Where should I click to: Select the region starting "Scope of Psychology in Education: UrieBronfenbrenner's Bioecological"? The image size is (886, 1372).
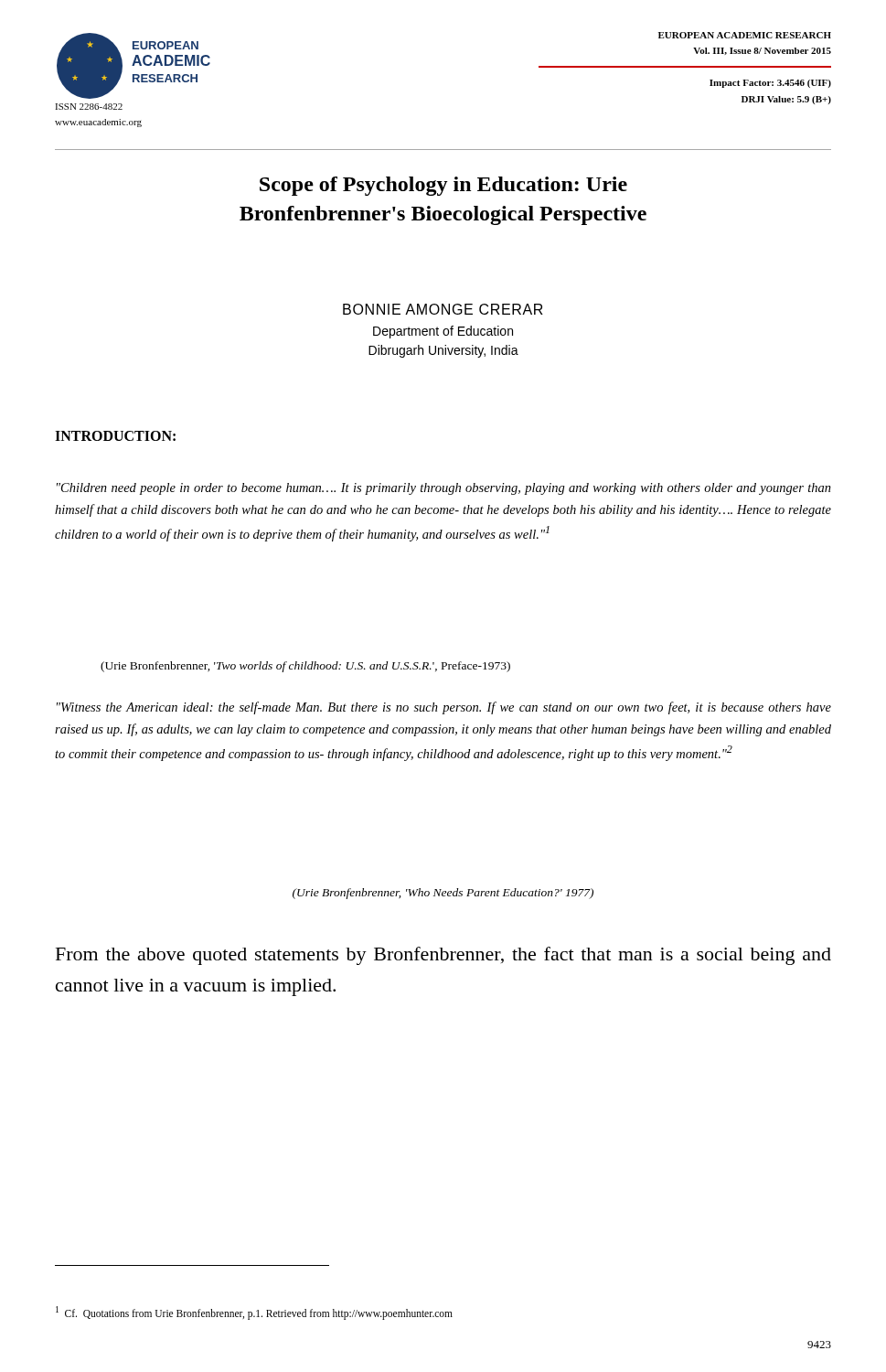pyautogui.click(x=443, y=199)
